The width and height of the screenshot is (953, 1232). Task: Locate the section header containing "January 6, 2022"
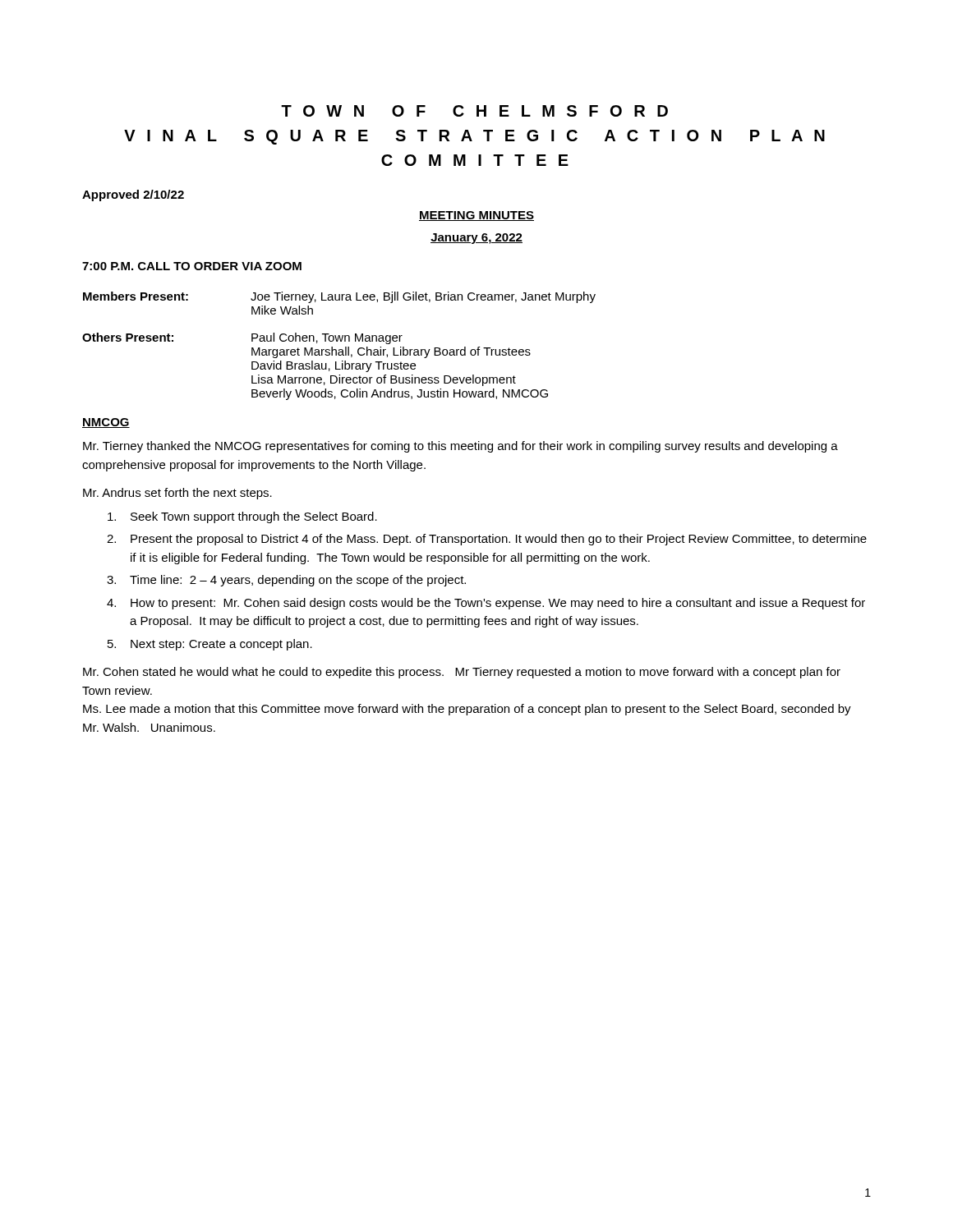pos(476,237)
